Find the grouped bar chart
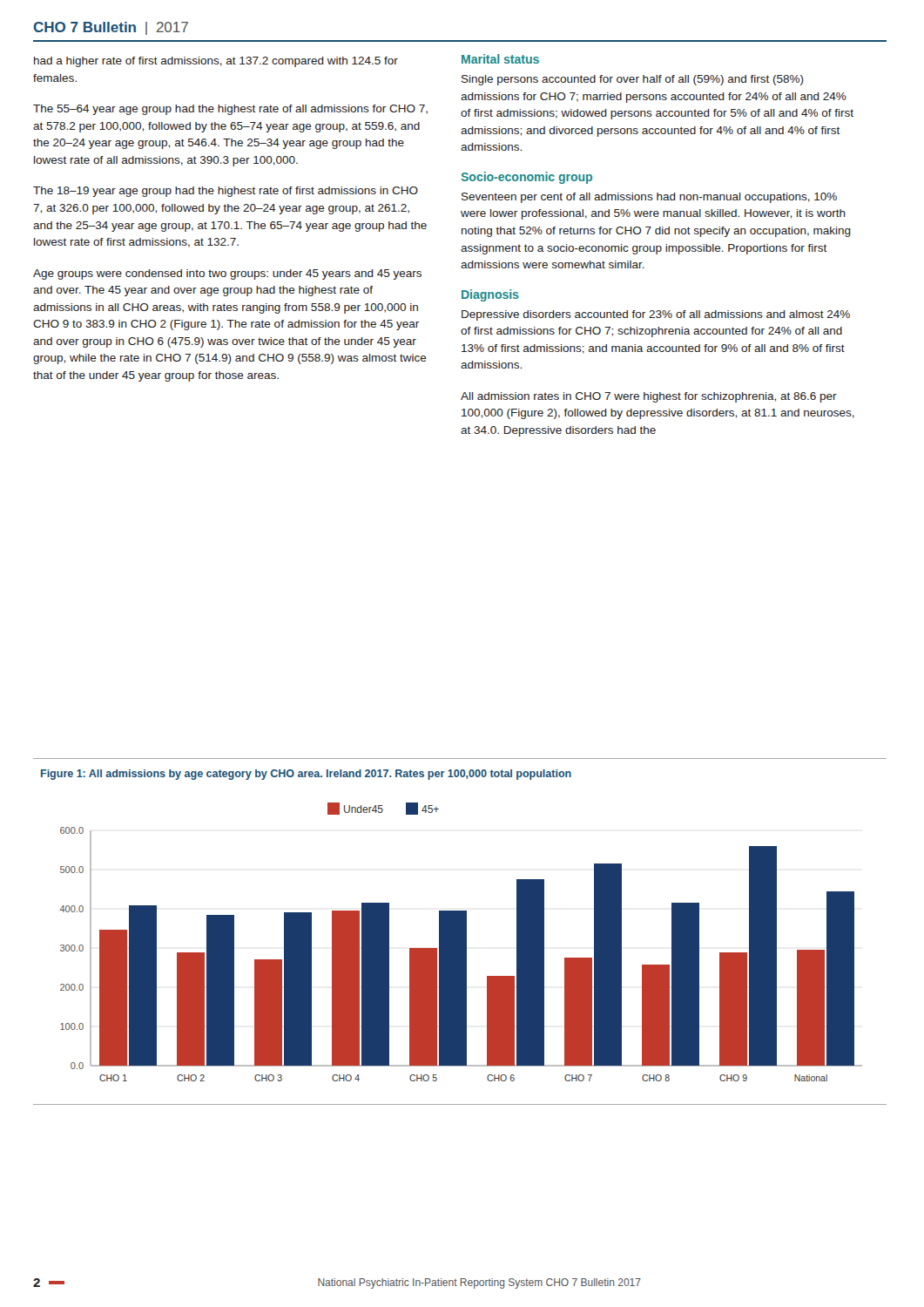Image resolution: width=924 pixels, height=1307 pixels. point(460,939)
